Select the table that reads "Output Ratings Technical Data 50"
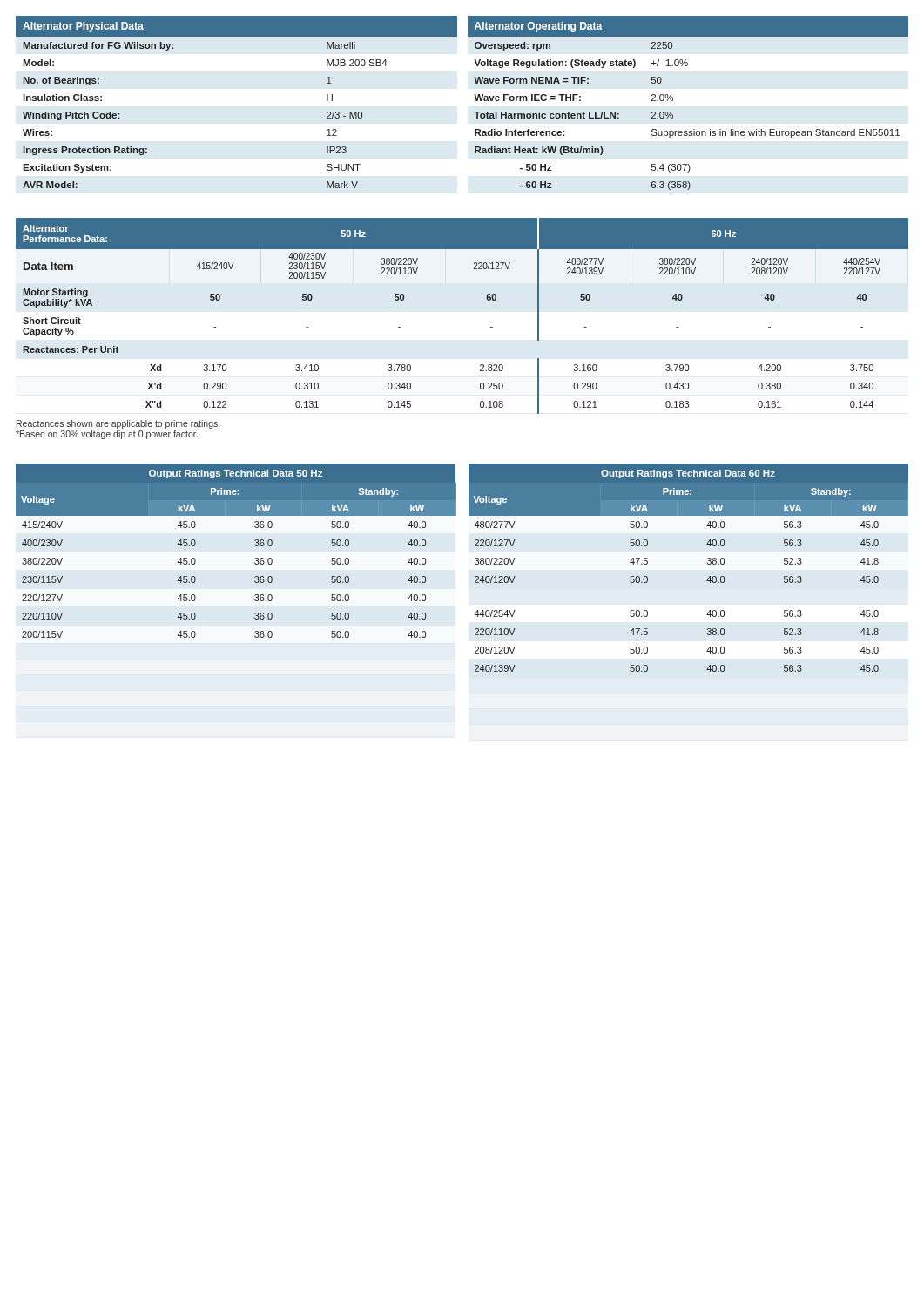The image size is (924, 1307). pyautogui.click(x=236, y=602)
